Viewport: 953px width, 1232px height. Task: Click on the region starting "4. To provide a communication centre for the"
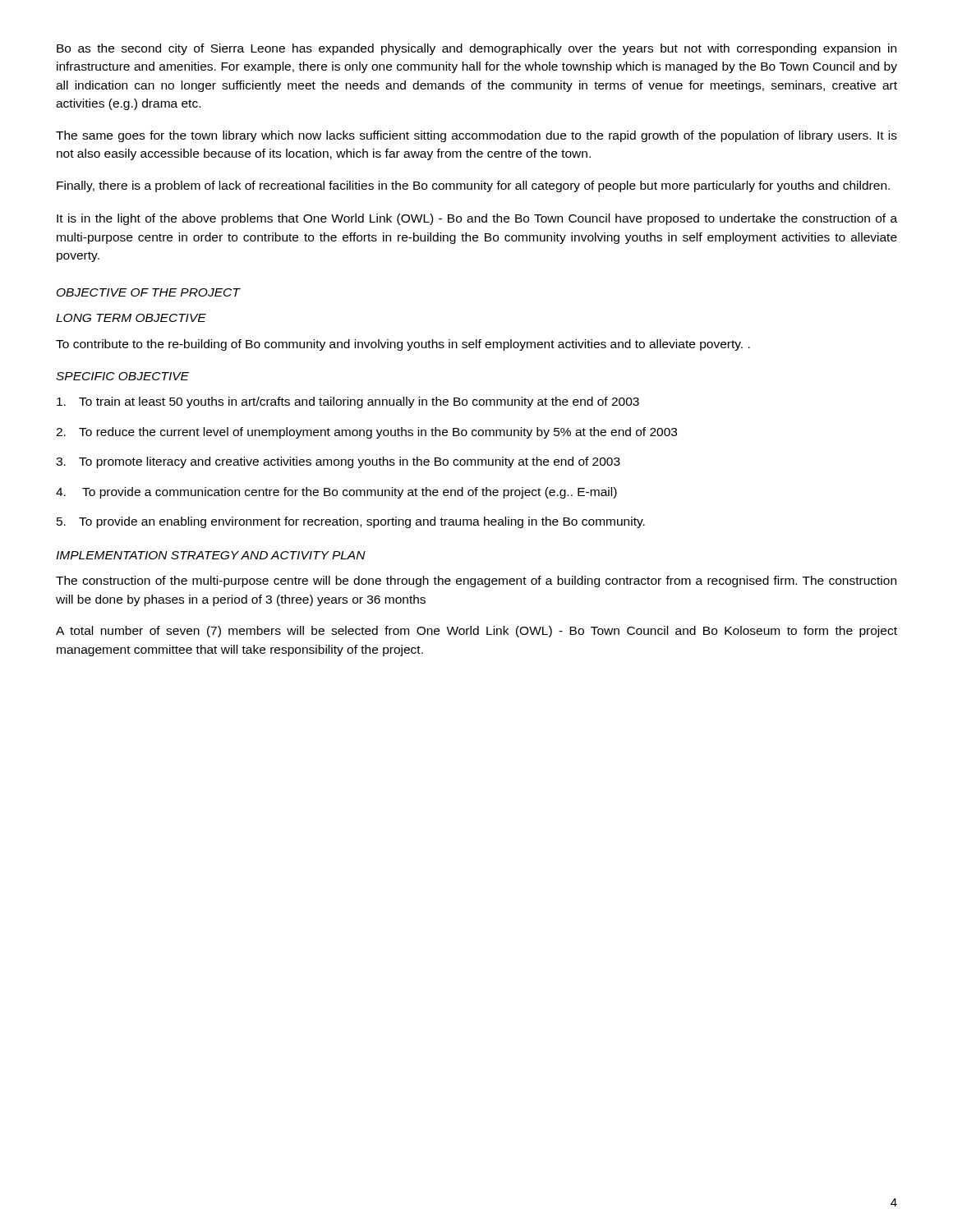(x=476, y=492)
